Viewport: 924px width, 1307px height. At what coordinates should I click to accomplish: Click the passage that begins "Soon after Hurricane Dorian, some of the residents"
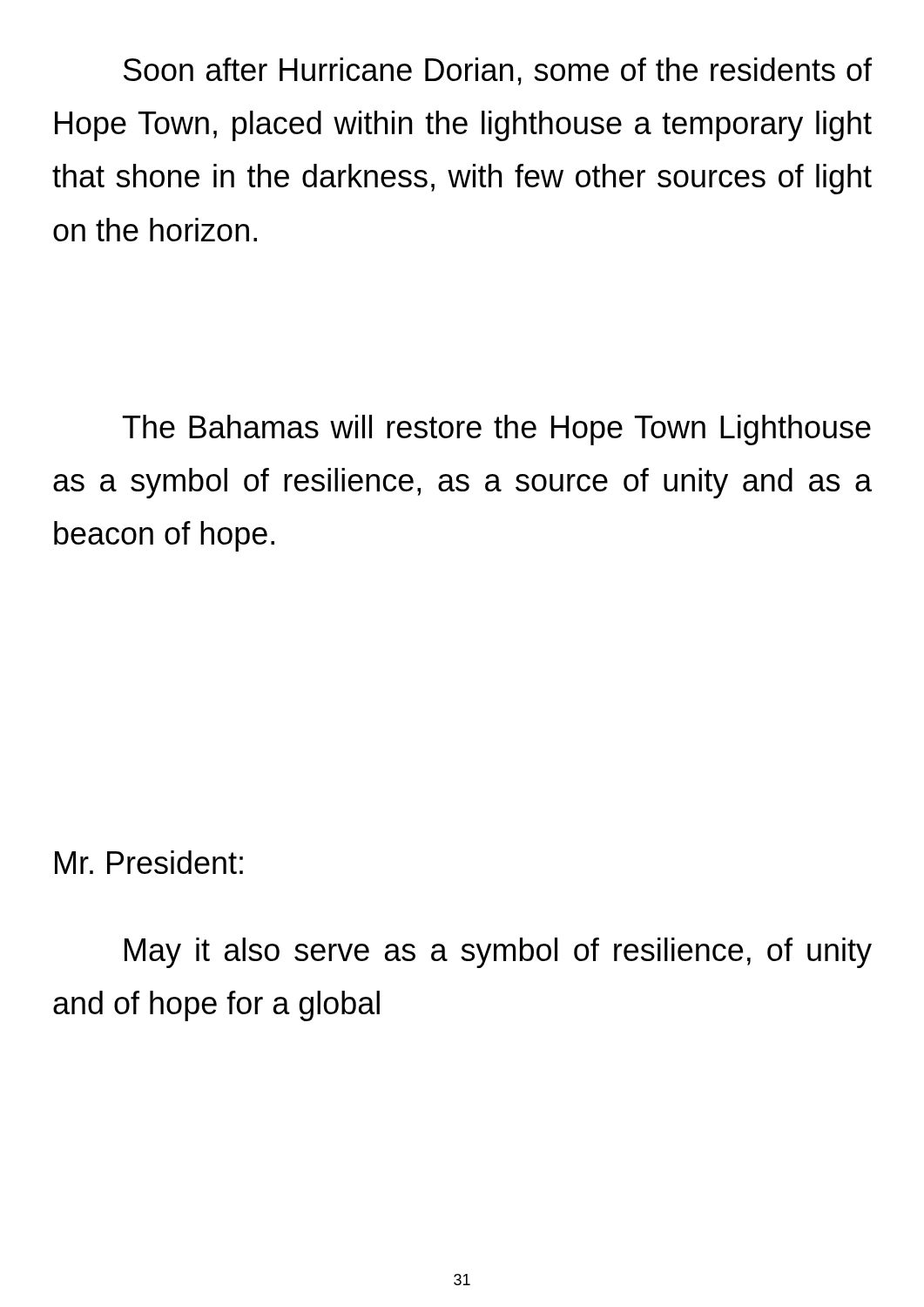coord(462,150)
